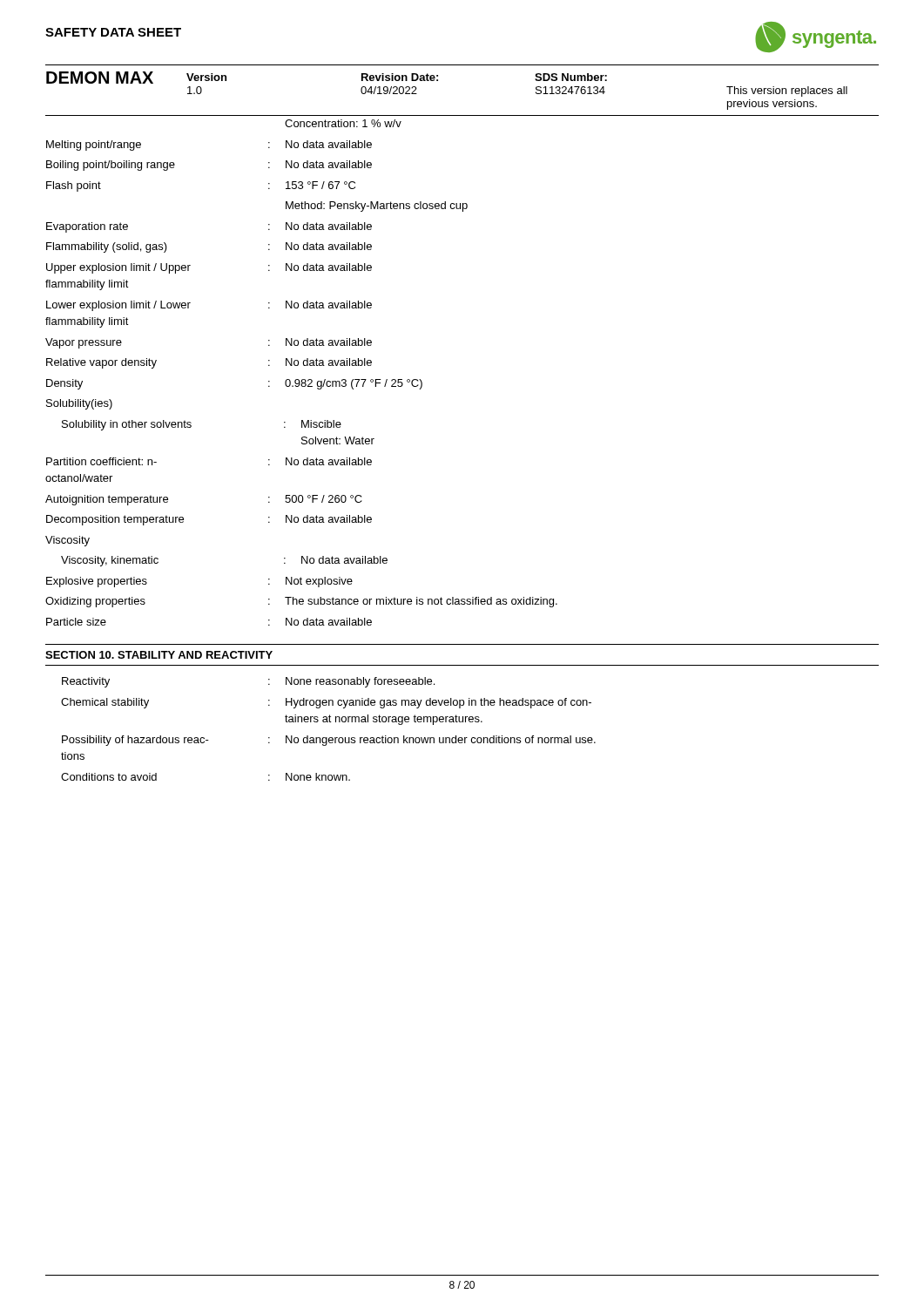This screenshot has height=1307, width=924.
Task: Select the text block starting "Solubility in other solvents : MiscibleSolvent: Water"
Action: pos(126,425)
